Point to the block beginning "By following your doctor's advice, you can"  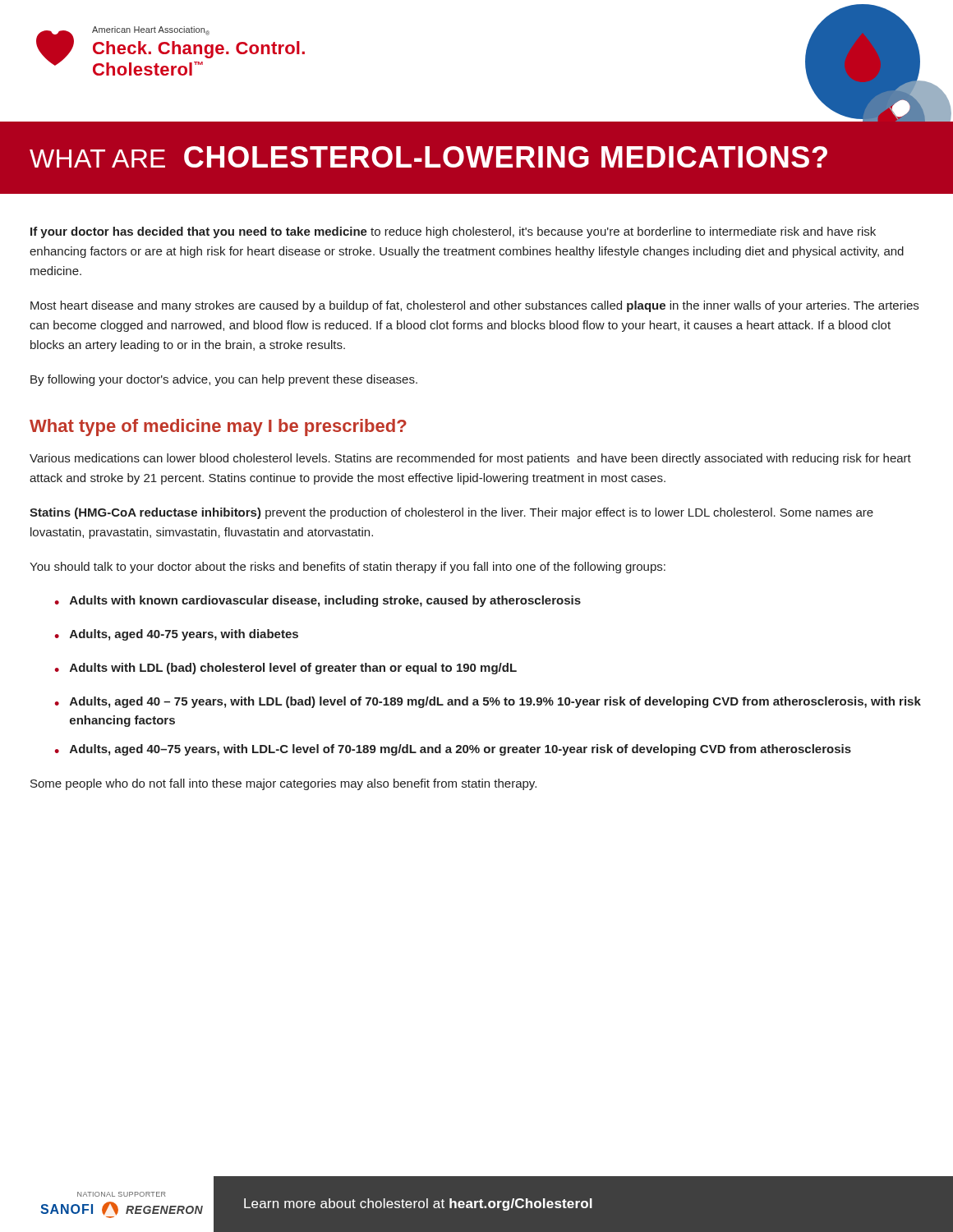224,379
